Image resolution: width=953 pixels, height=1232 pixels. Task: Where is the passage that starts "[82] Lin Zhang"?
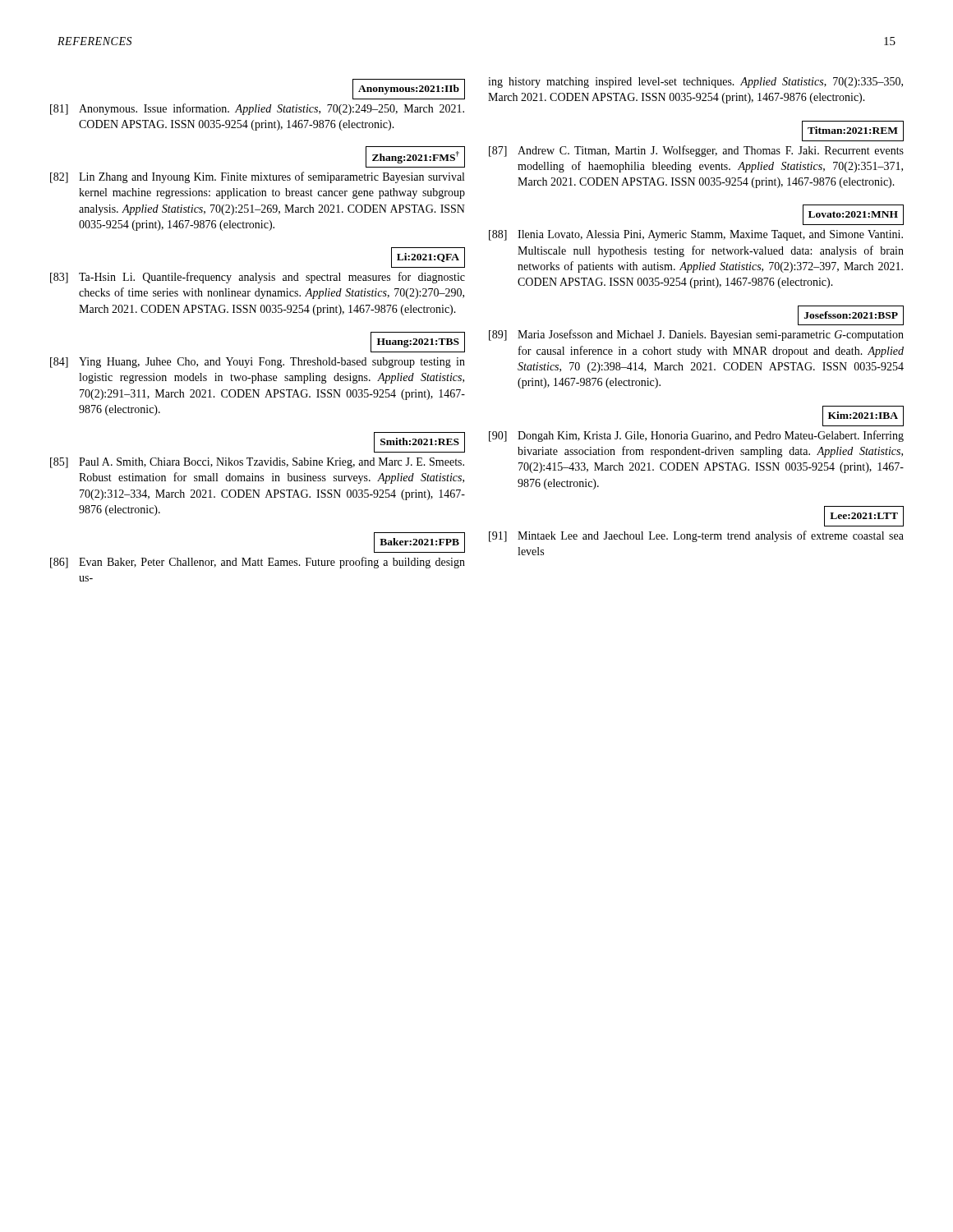(x=257, y=201)
